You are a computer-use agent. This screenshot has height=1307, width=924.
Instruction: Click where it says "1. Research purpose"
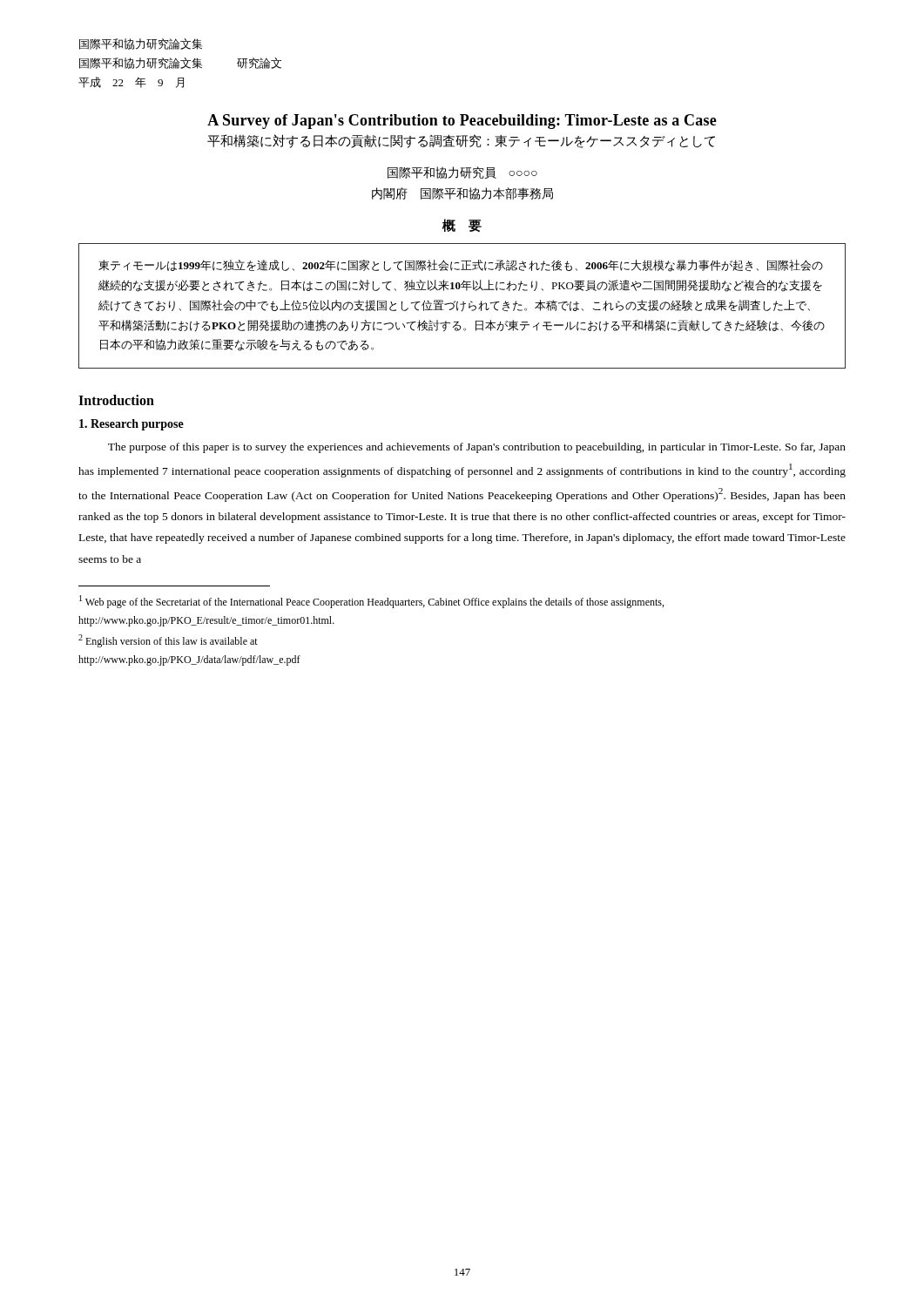tap(131, 424)
